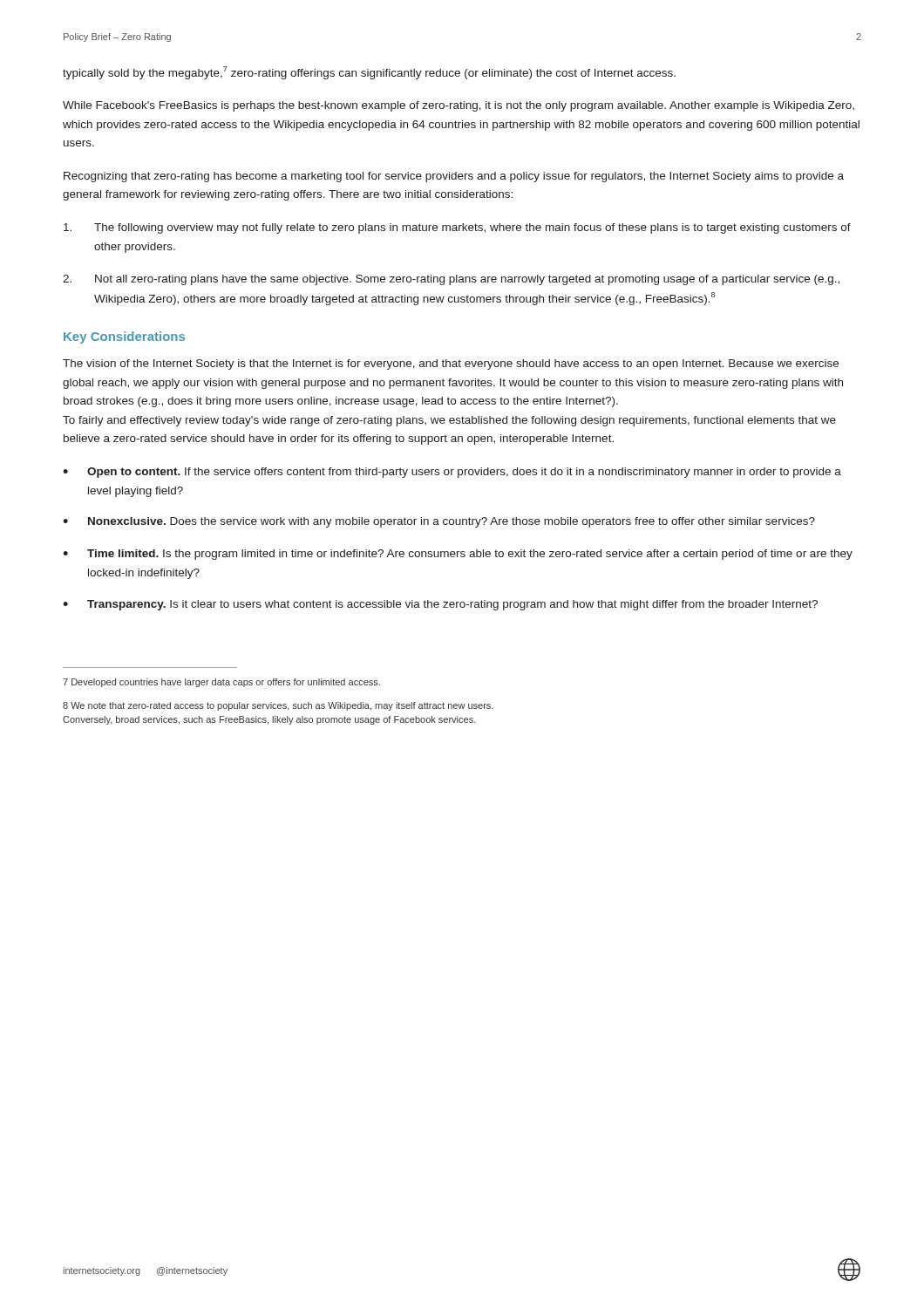Select the section header with the text "Key Considerations"

click(124, 336)
